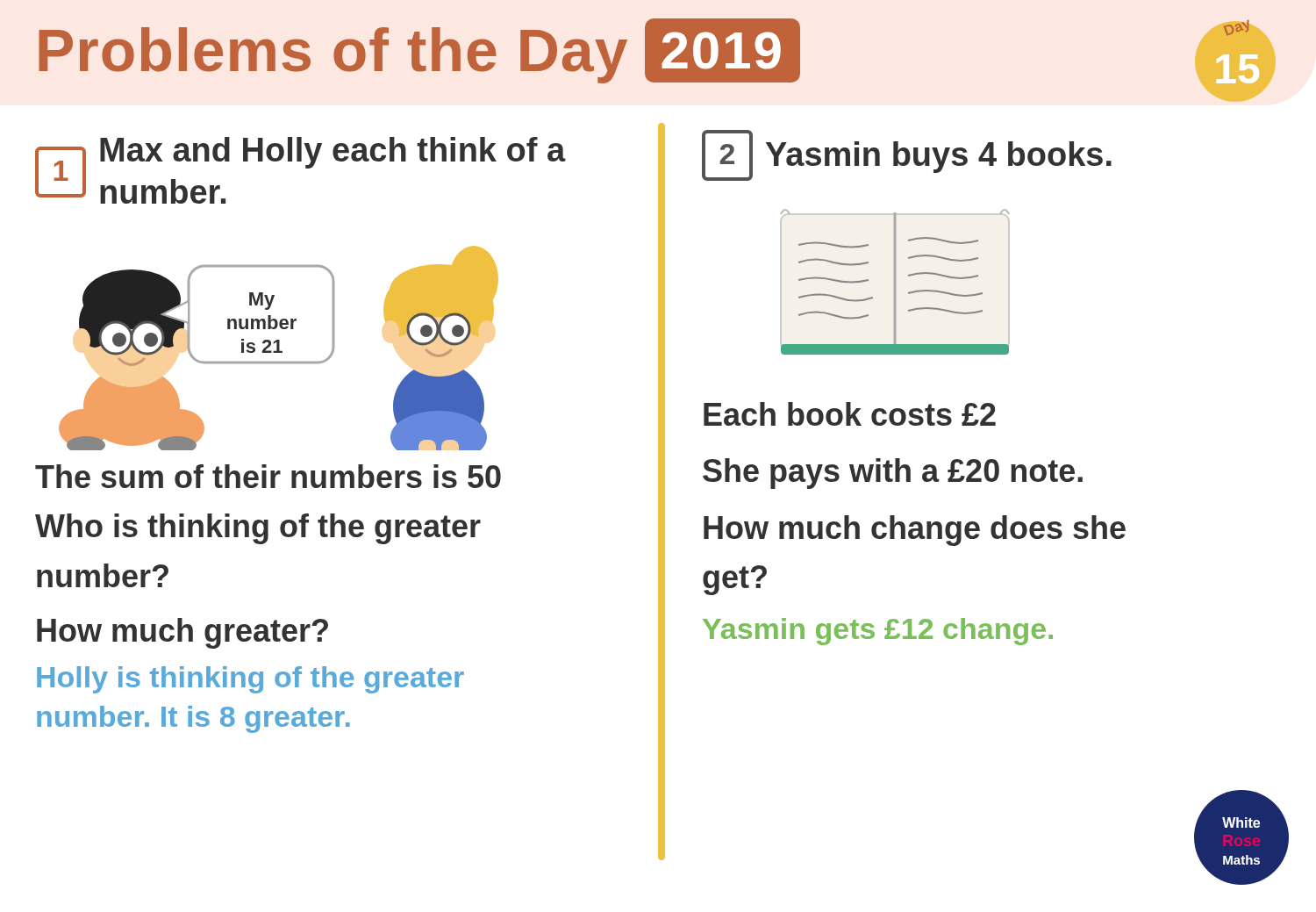The width and height of the screenshot is (1316, 912).
Task: Locate the element starting "The sum of their numbers"
Action: point(269,477)
